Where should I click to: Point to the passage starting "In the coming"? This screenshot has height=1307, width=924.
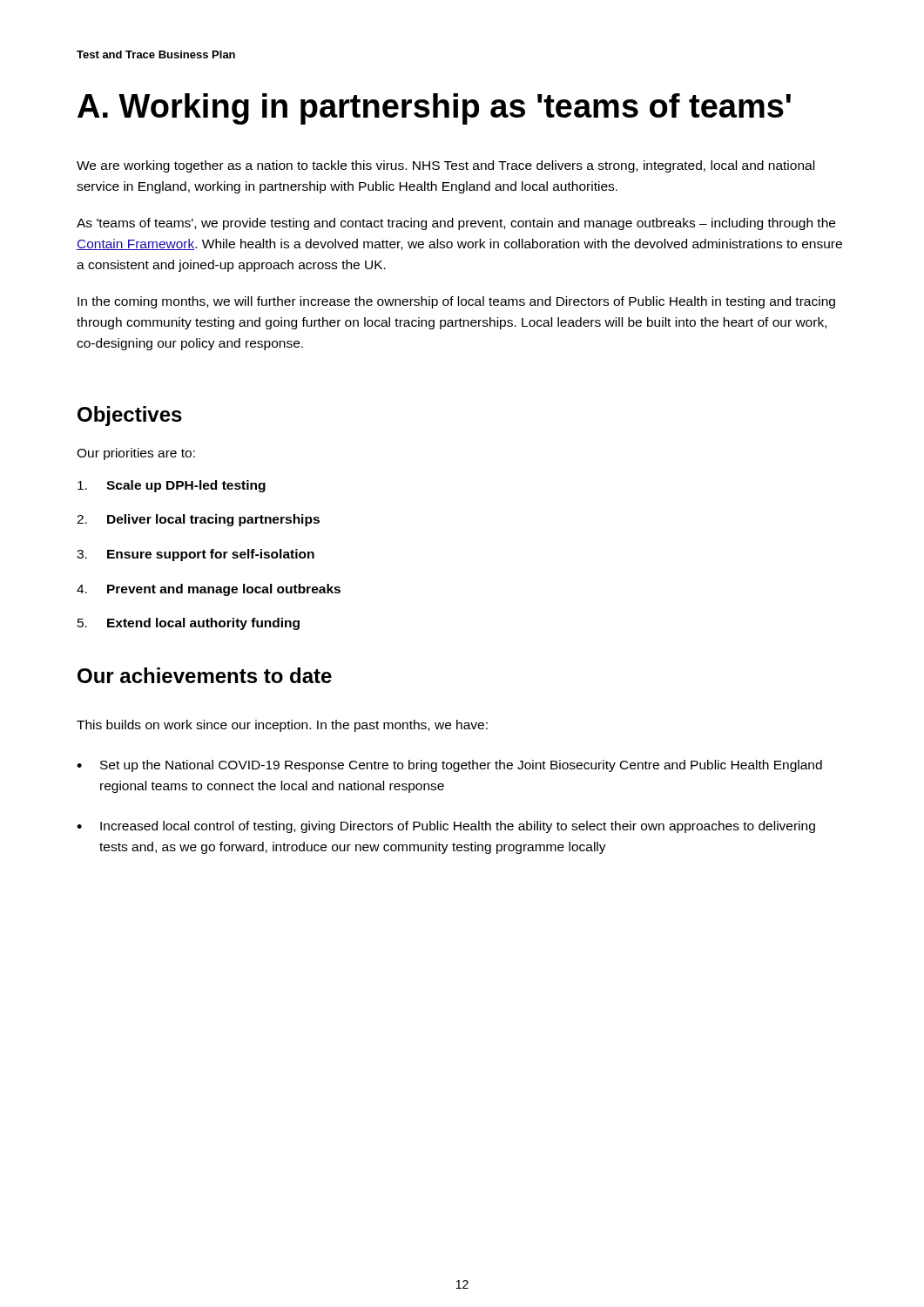click(456, 322)
